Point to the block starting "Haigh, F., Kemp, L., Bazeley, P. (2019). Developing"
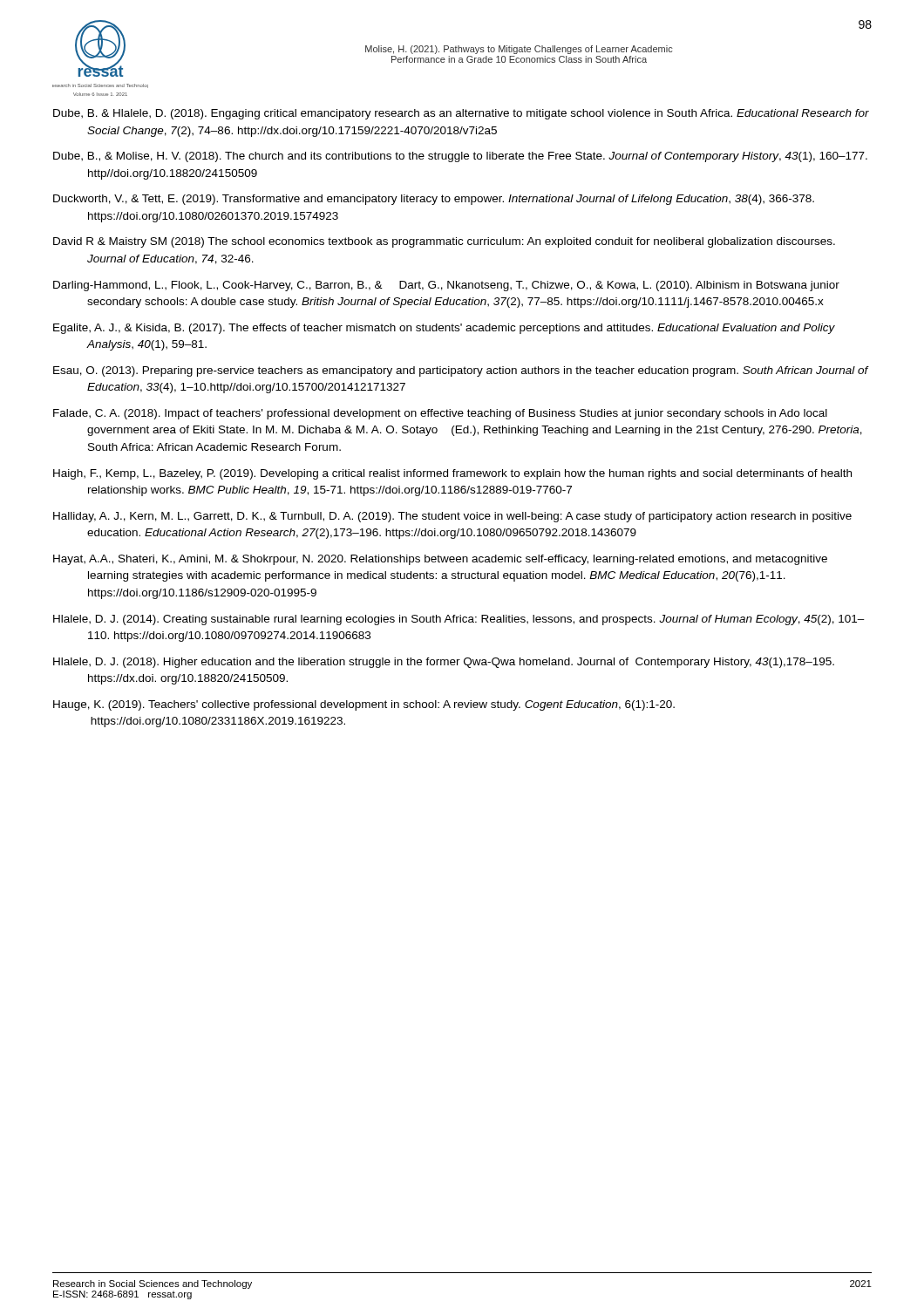 [452, 481]
